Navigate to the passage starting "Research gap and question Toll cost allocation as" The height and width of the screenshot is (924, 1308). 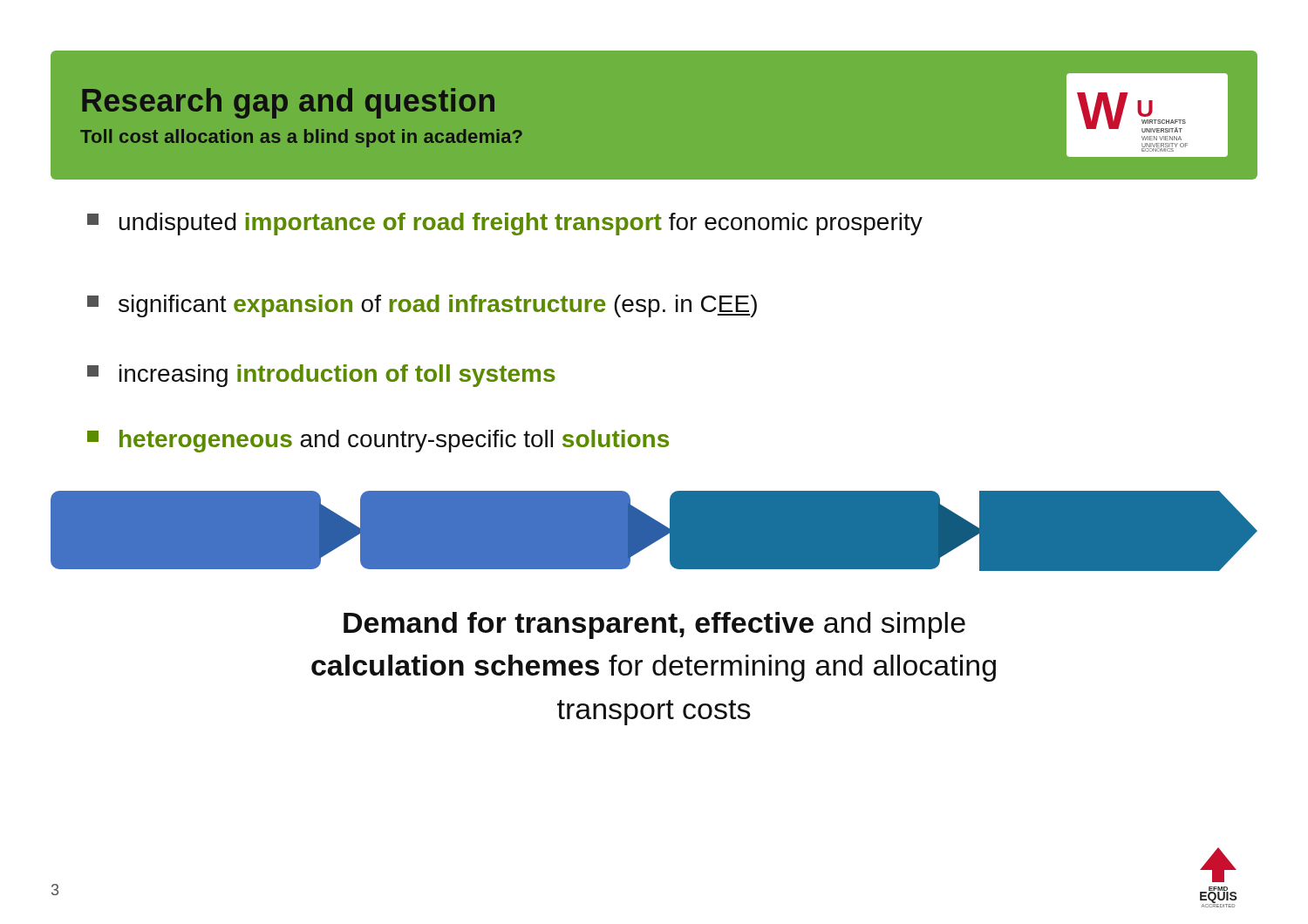pyautogui.click(x=319, y=111)
